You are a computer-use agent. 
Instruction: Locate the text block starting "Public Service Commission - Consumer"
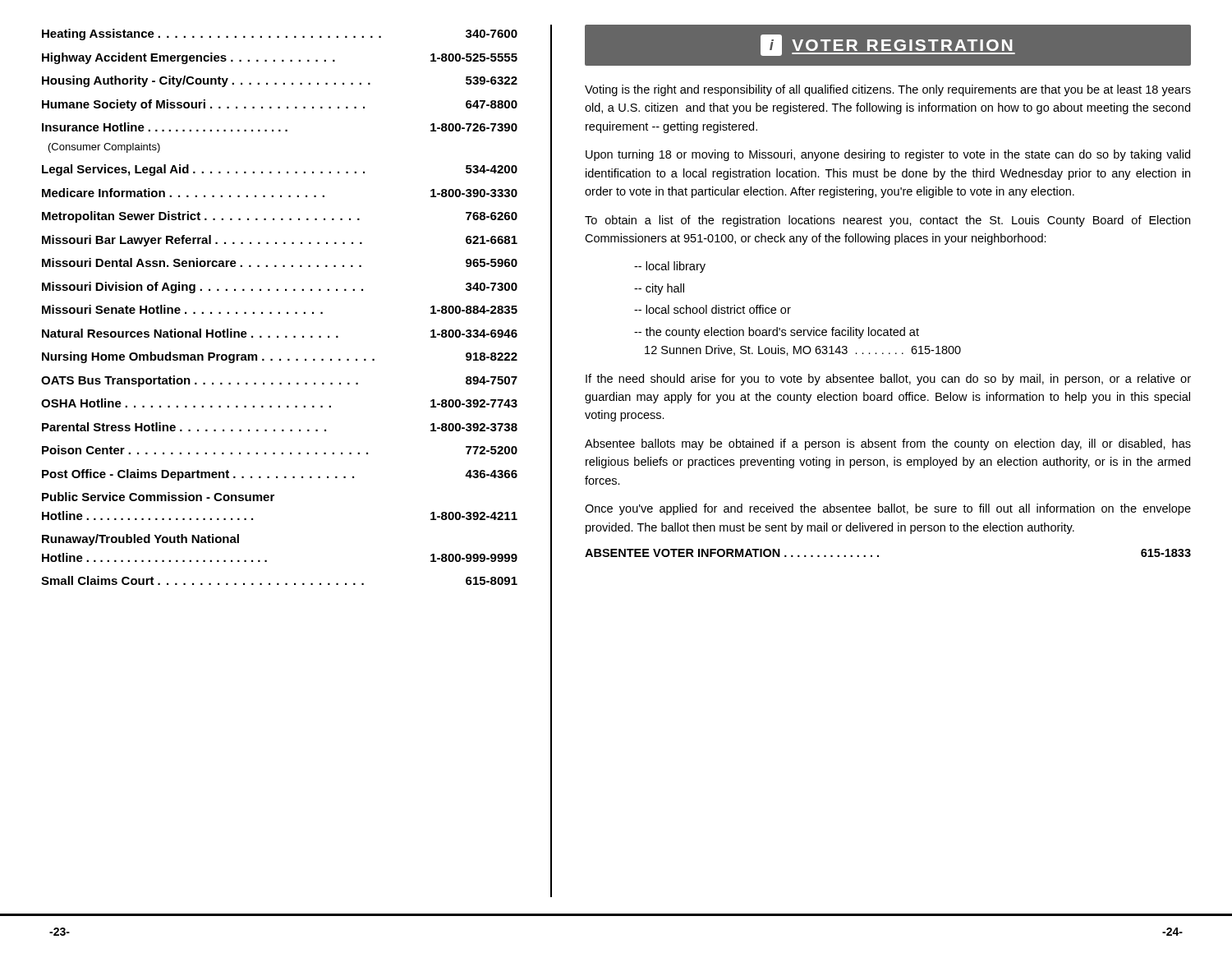pos(279,507)
